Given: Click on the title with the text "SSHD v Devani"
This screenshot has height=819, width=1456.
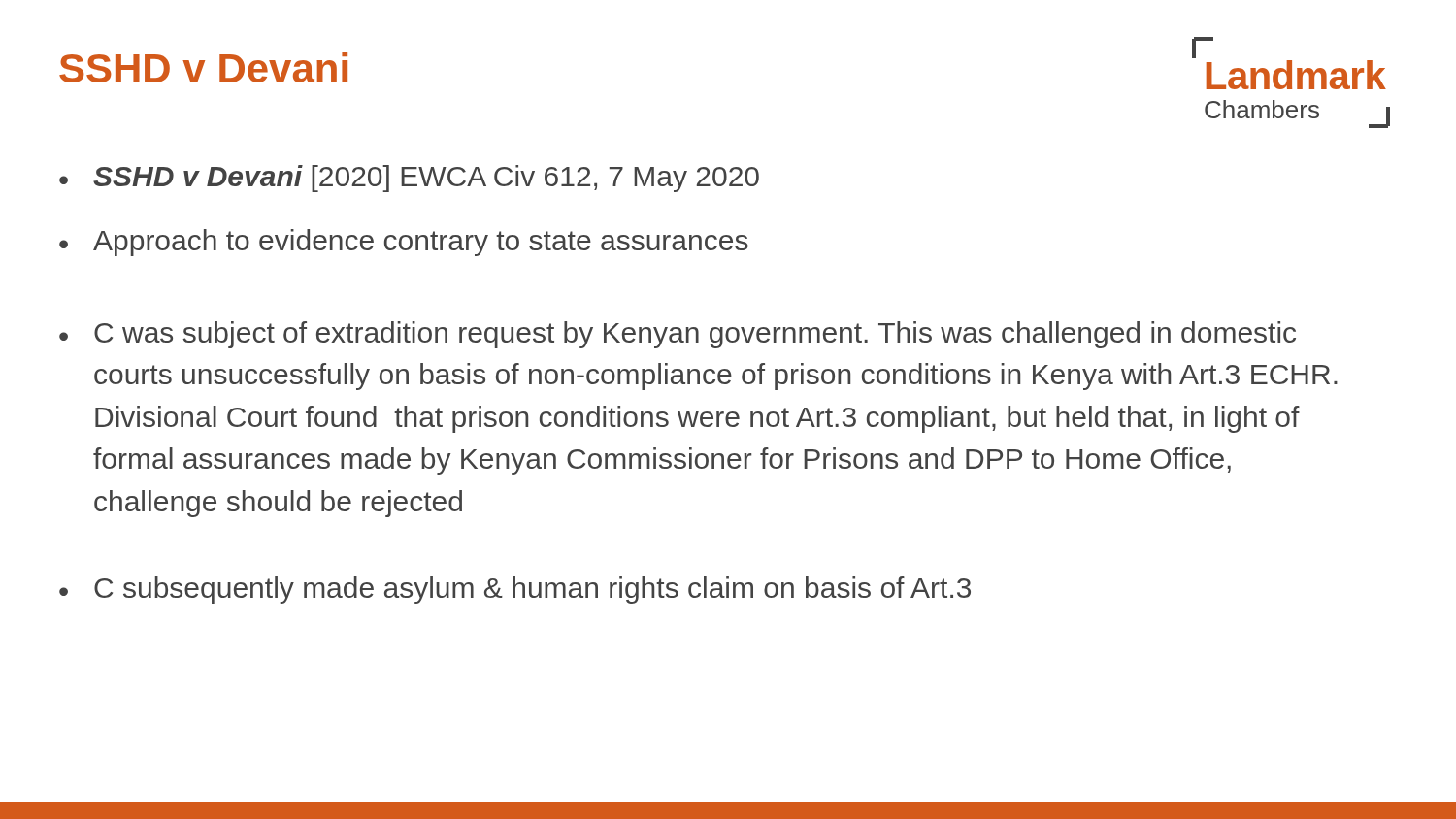Looking at the screenshot, I should tap(204, 69).
